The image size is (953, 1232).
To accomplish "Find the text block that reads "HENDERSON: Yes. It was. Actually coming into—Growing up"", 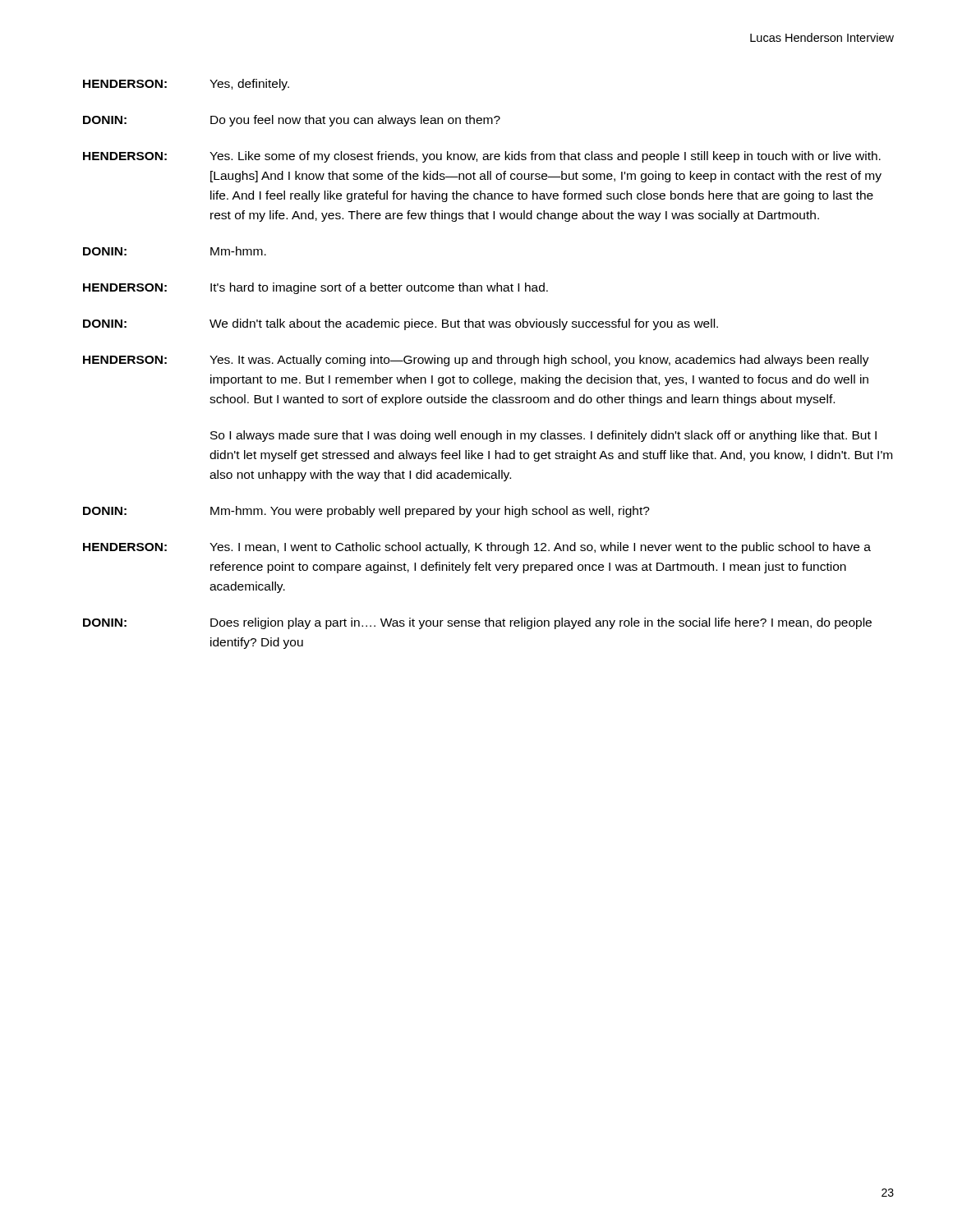I will [x=488, y=380].
